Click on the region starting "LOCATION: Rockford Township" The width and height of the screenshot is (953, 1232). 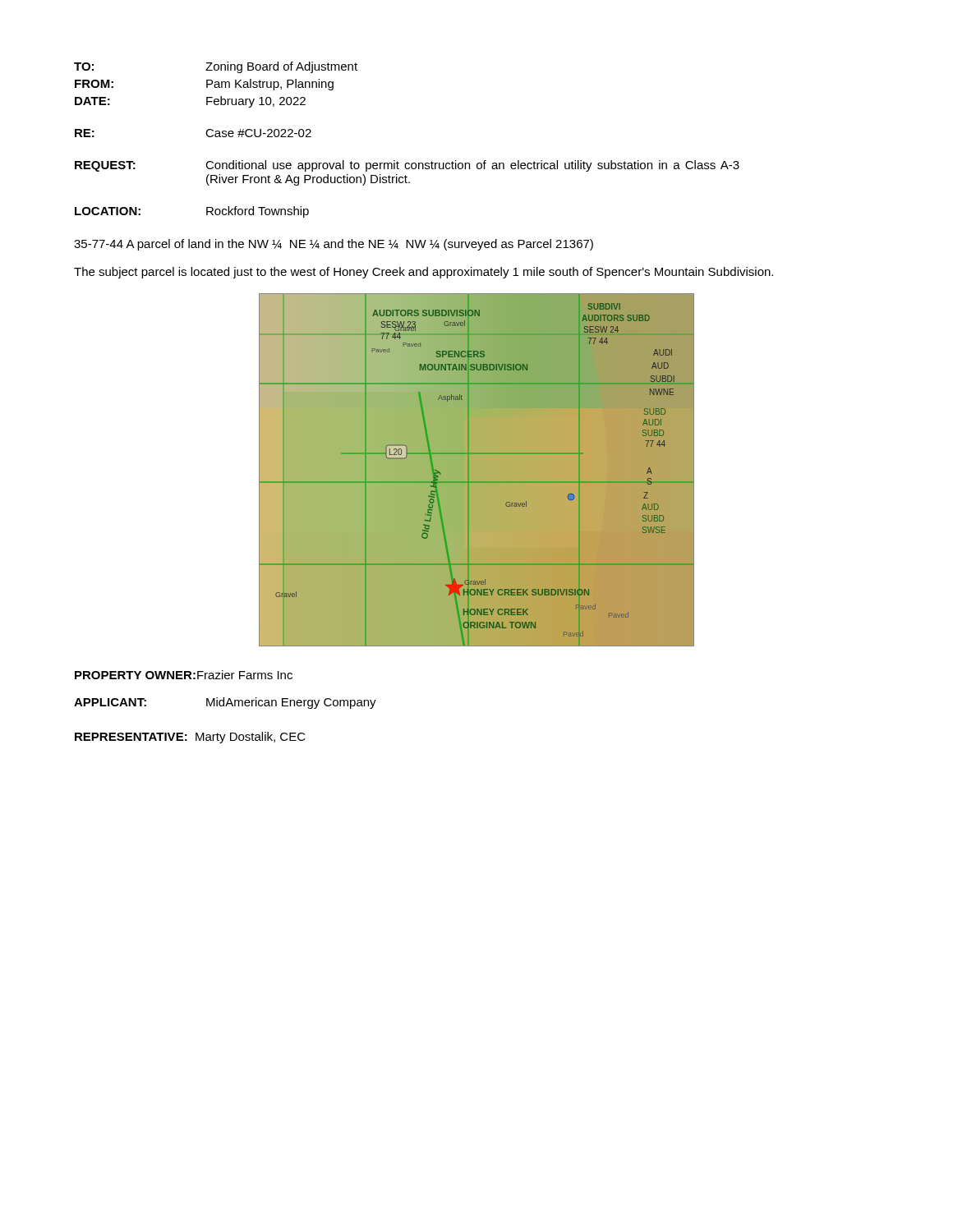coord(108,213)
